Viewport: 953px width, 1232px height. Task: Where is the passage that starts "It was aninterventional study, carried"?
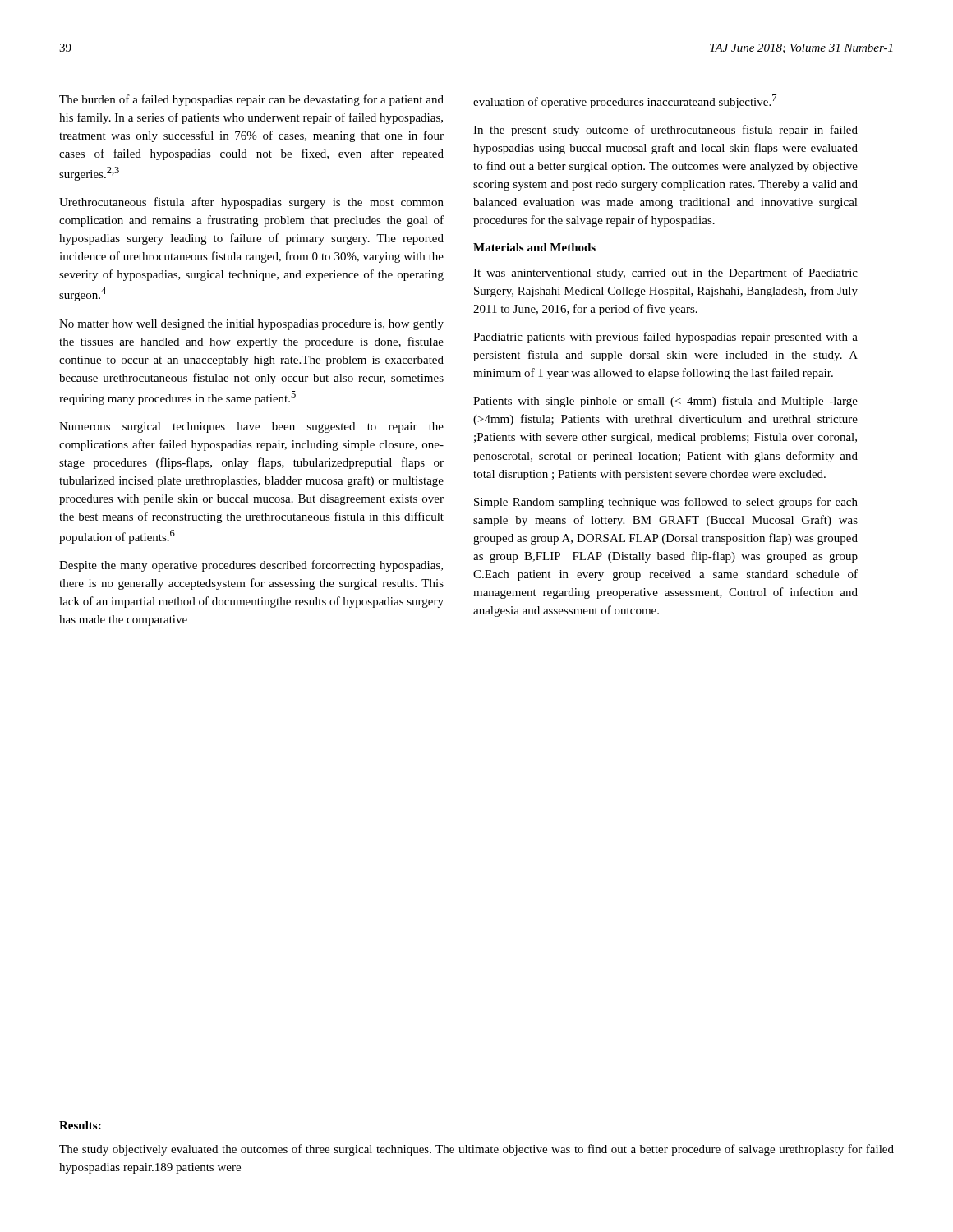coord(665,291)
